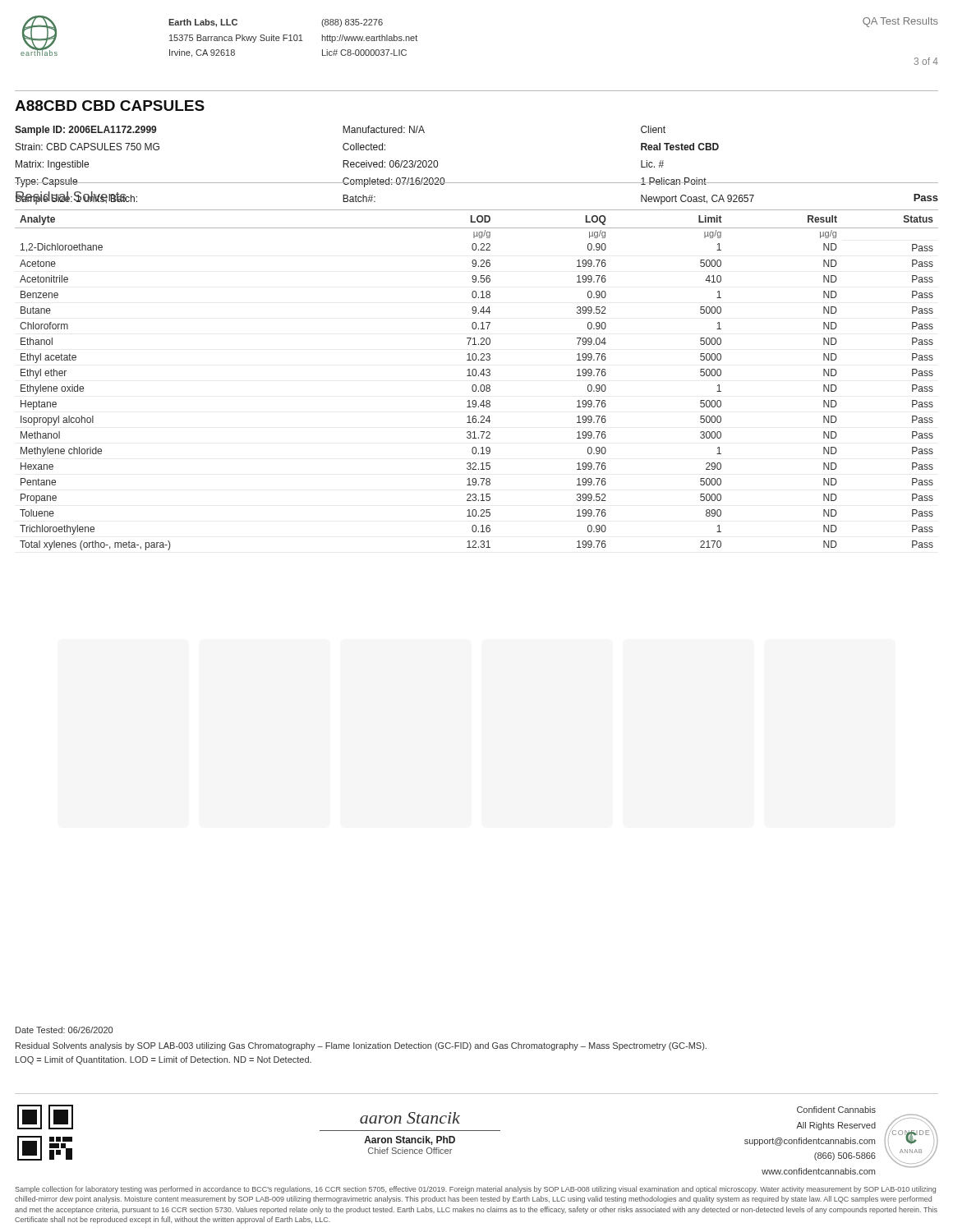
Task: Locate the text starting "Sample ID: 2006ELA1172.2999 Strain: CBD CAPSULES 750"
Action: (x=340, y=131)
